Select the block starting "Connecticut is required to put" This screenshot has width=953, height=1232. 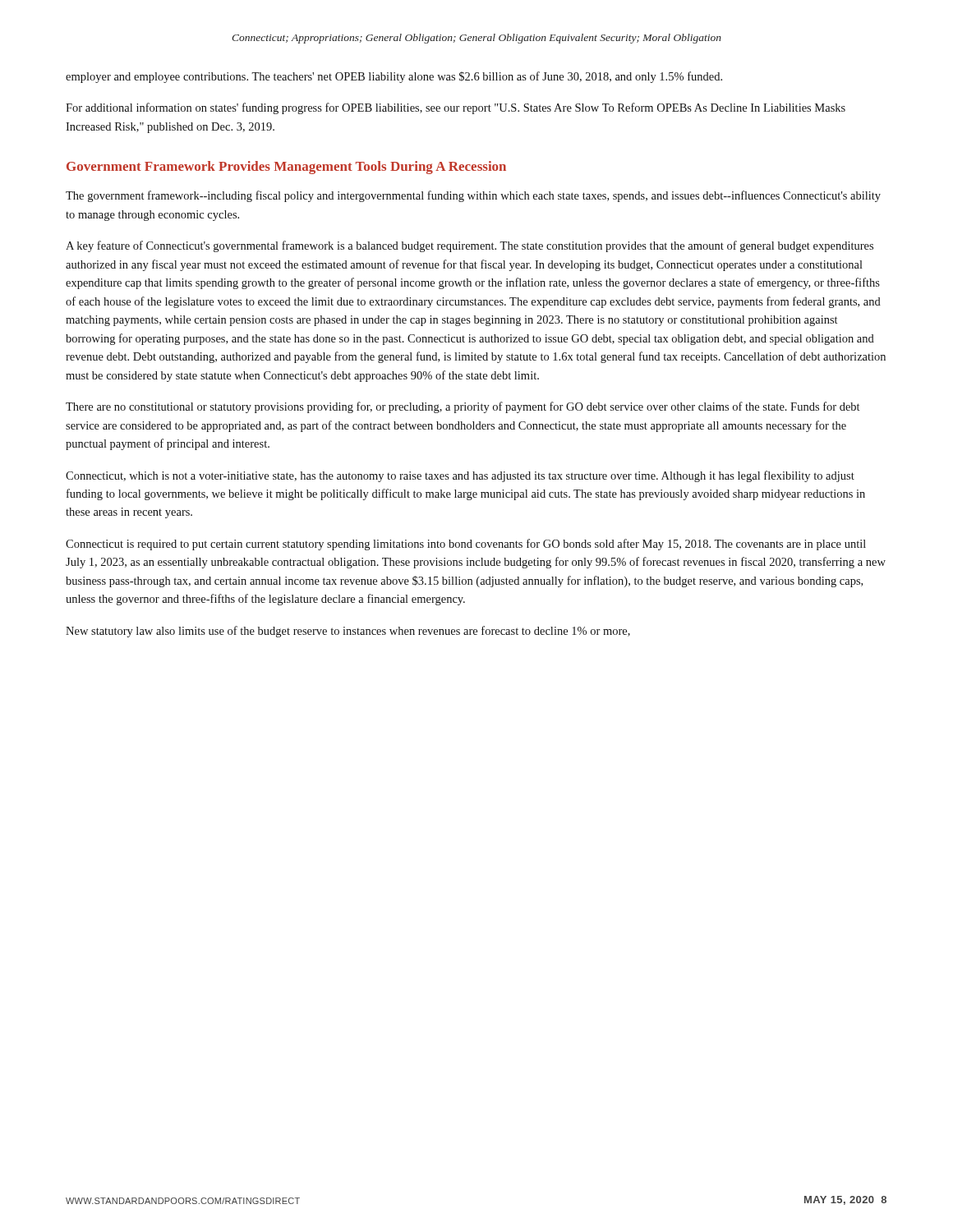coord(476,571)
